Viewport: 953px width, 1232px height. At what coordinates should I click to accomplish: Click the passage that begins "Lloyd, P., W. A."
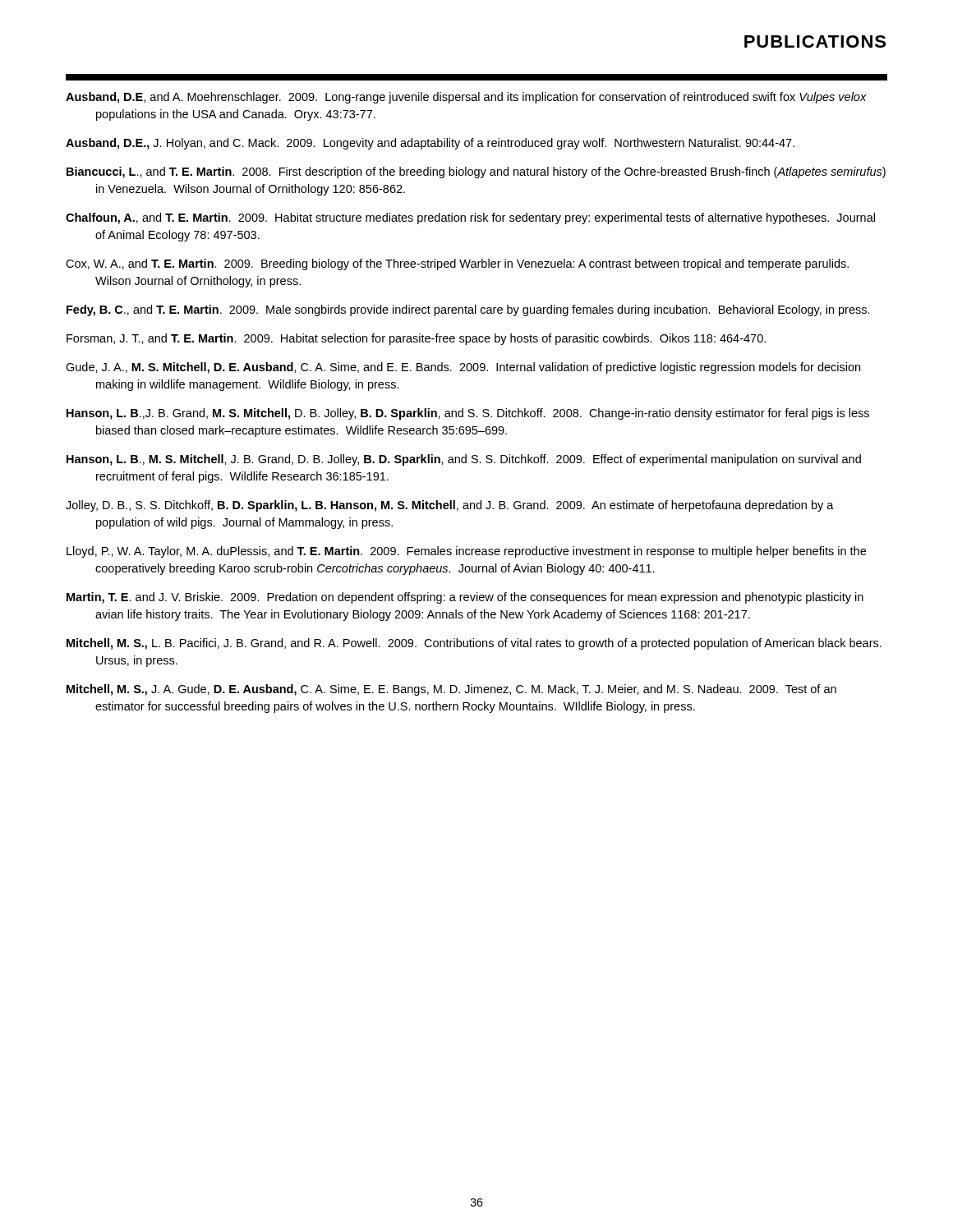[x=466, y=560]
